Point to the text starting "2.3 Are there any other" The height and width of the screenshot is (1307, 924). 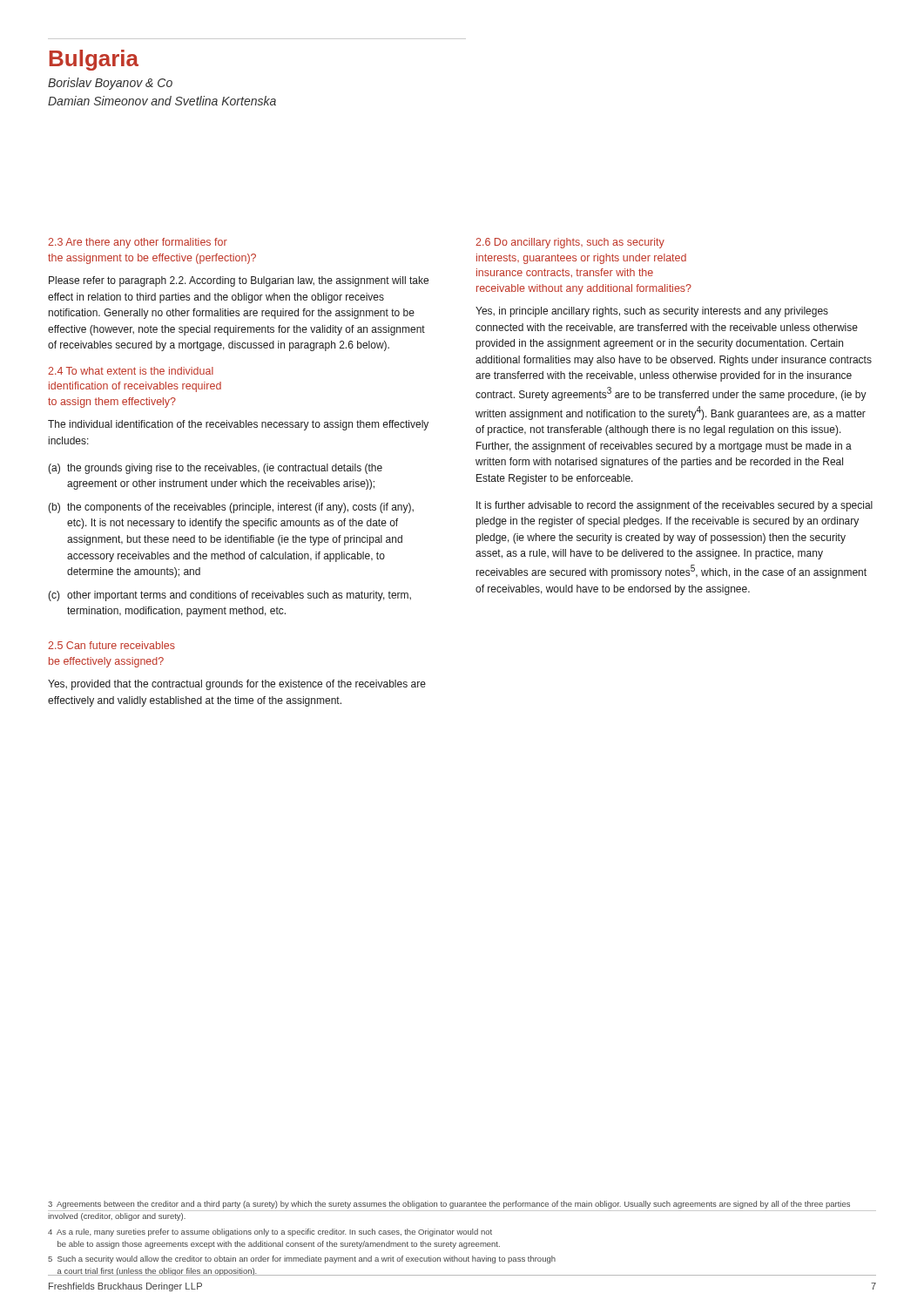(239, 250)
